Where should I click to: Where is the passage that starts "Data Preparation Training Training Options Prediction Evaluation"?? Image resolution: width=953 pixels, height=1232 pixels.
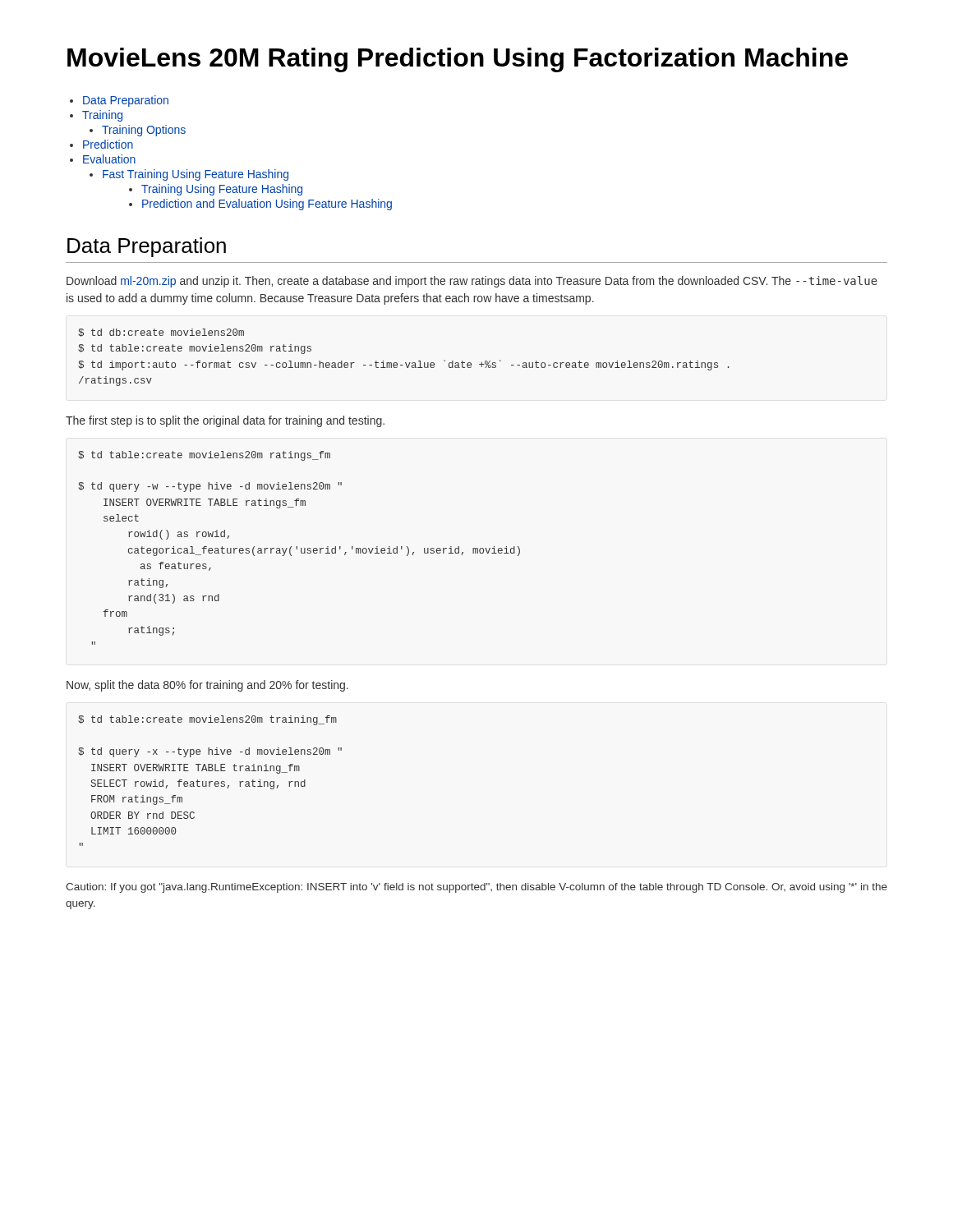126,101
